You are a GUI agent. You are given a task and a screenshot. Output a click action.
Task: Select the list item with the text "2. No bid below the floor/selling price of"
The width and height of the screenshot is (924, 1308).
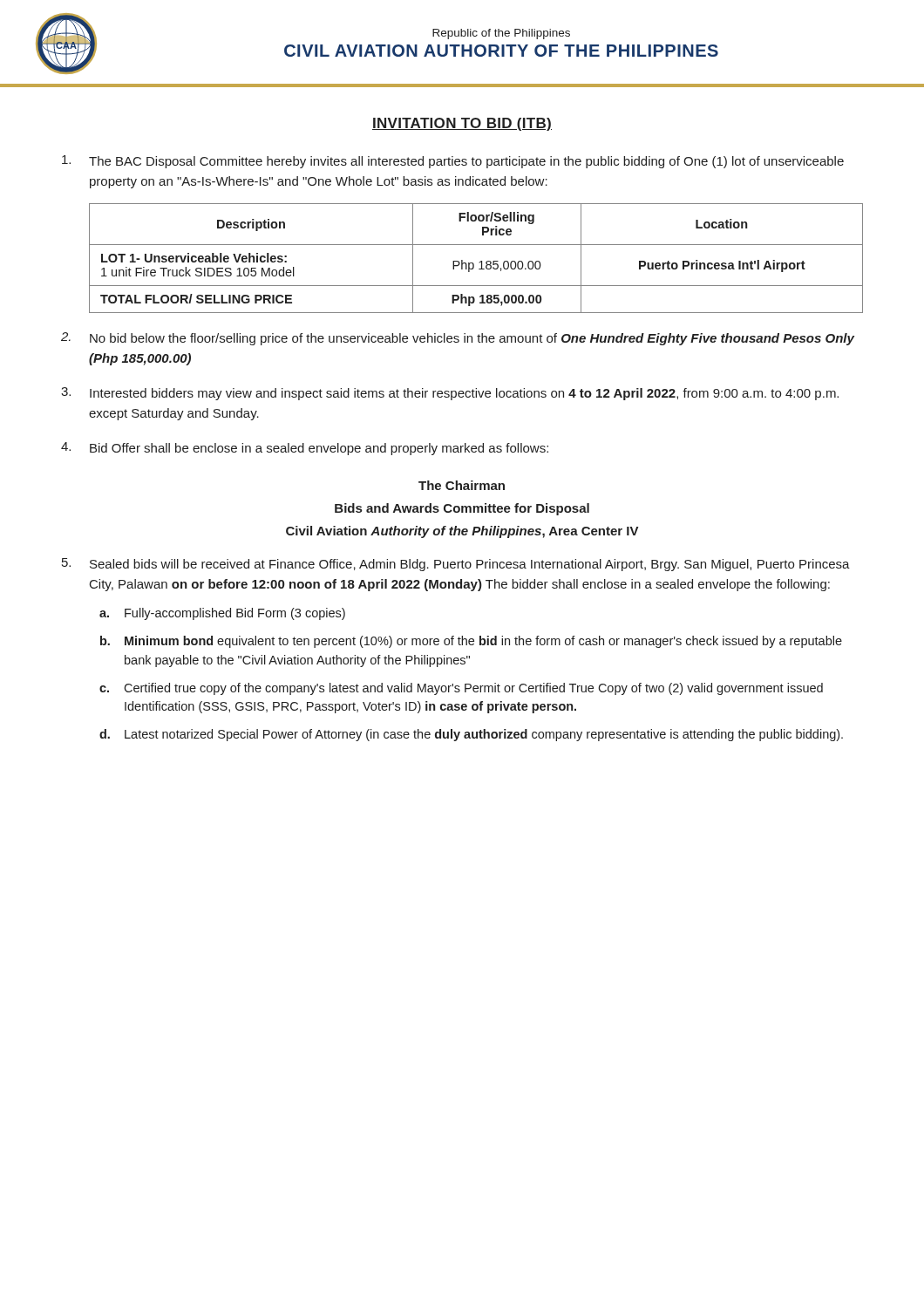pyautogui.click(x=462, y=348)
